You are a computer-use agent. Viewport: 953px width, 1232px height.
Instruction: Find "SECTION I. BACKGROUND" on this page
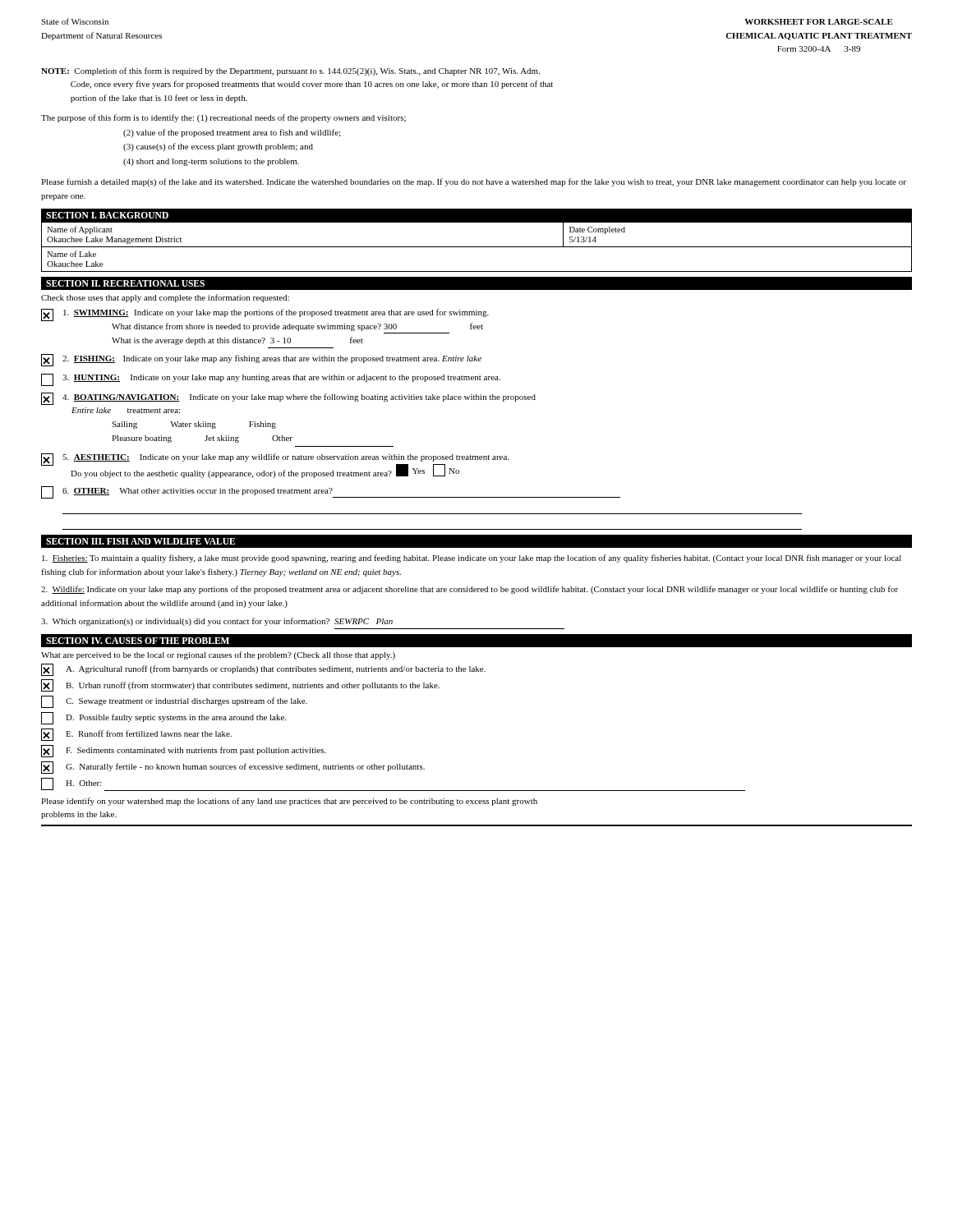point(107,215)
